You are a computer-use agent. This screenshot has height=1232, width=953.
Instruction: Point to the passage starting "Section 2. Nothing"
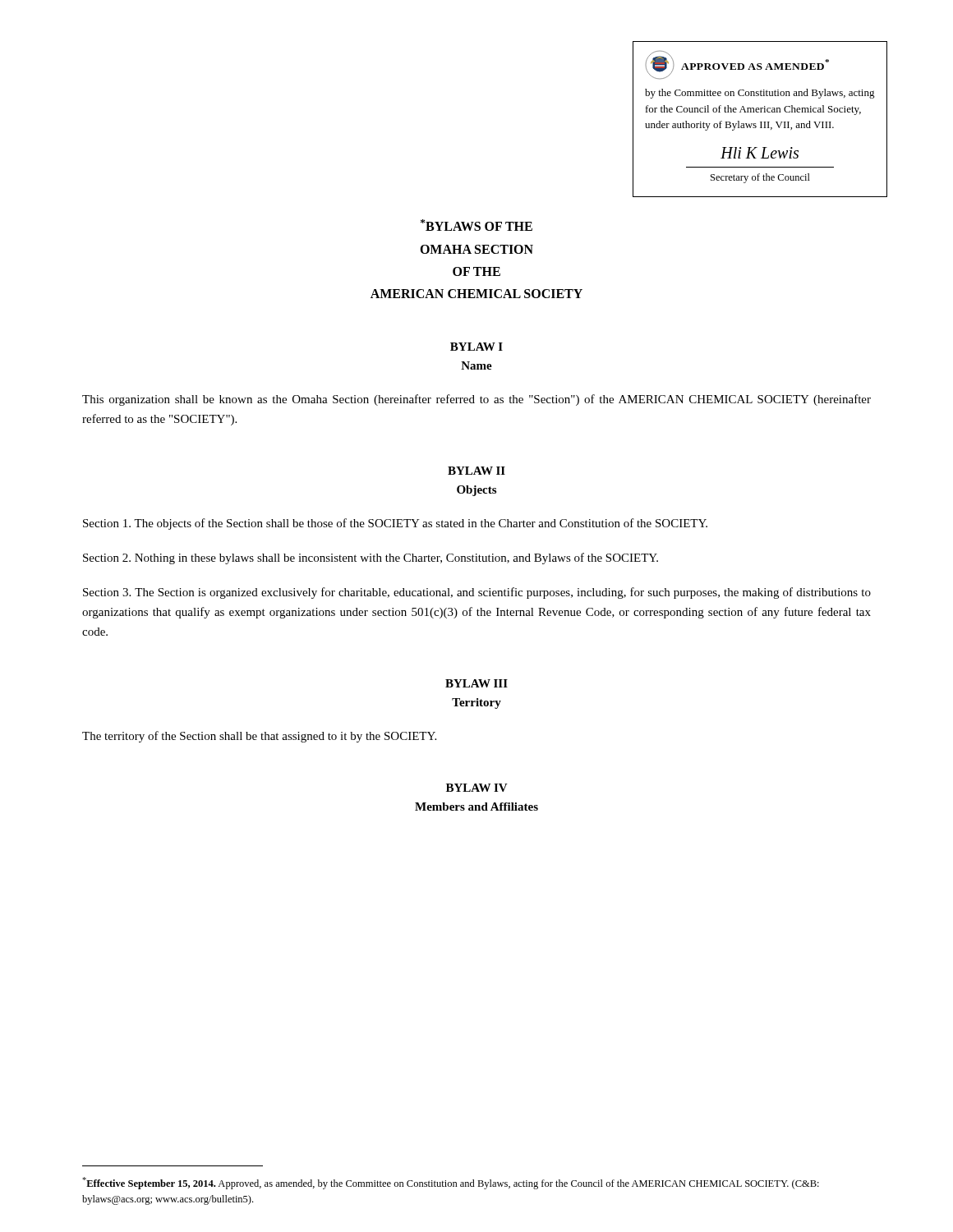pos(476,558)
